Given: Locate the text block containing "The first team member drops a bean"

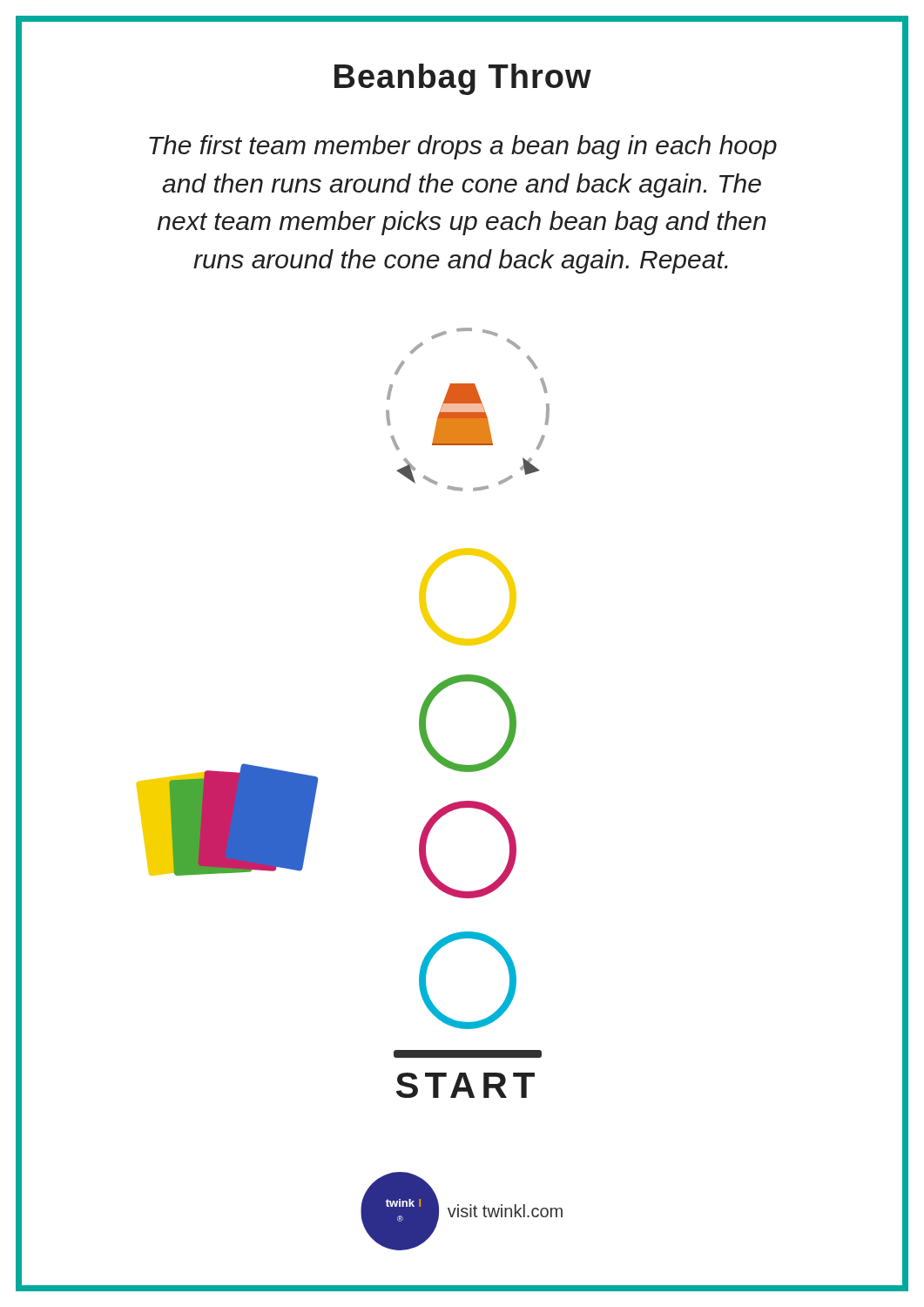Looking at the screenshot, I should [462, 202].
